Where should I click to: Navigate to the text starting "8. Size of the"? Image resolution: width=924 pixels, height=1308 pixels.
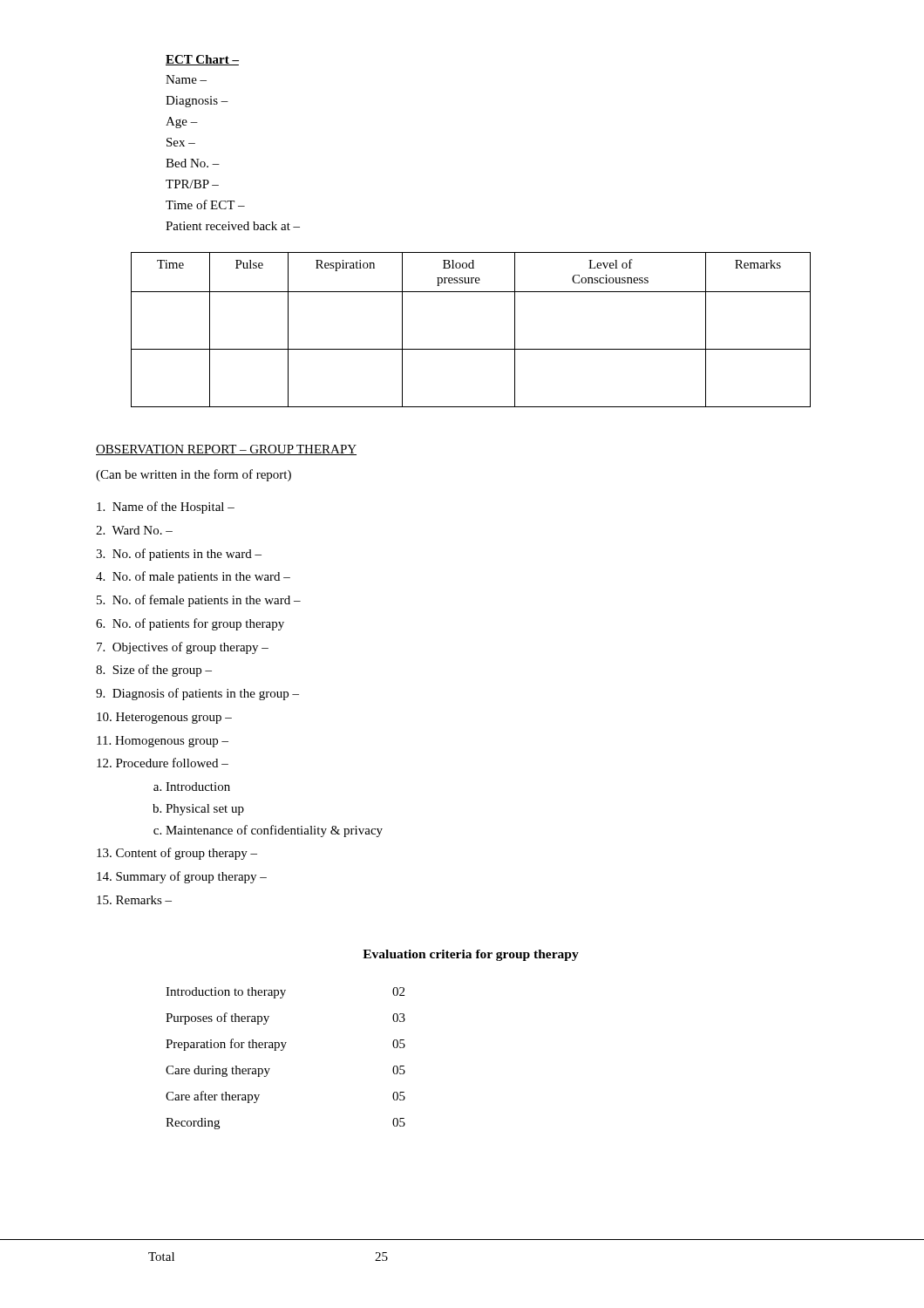[x=154, y=670]
